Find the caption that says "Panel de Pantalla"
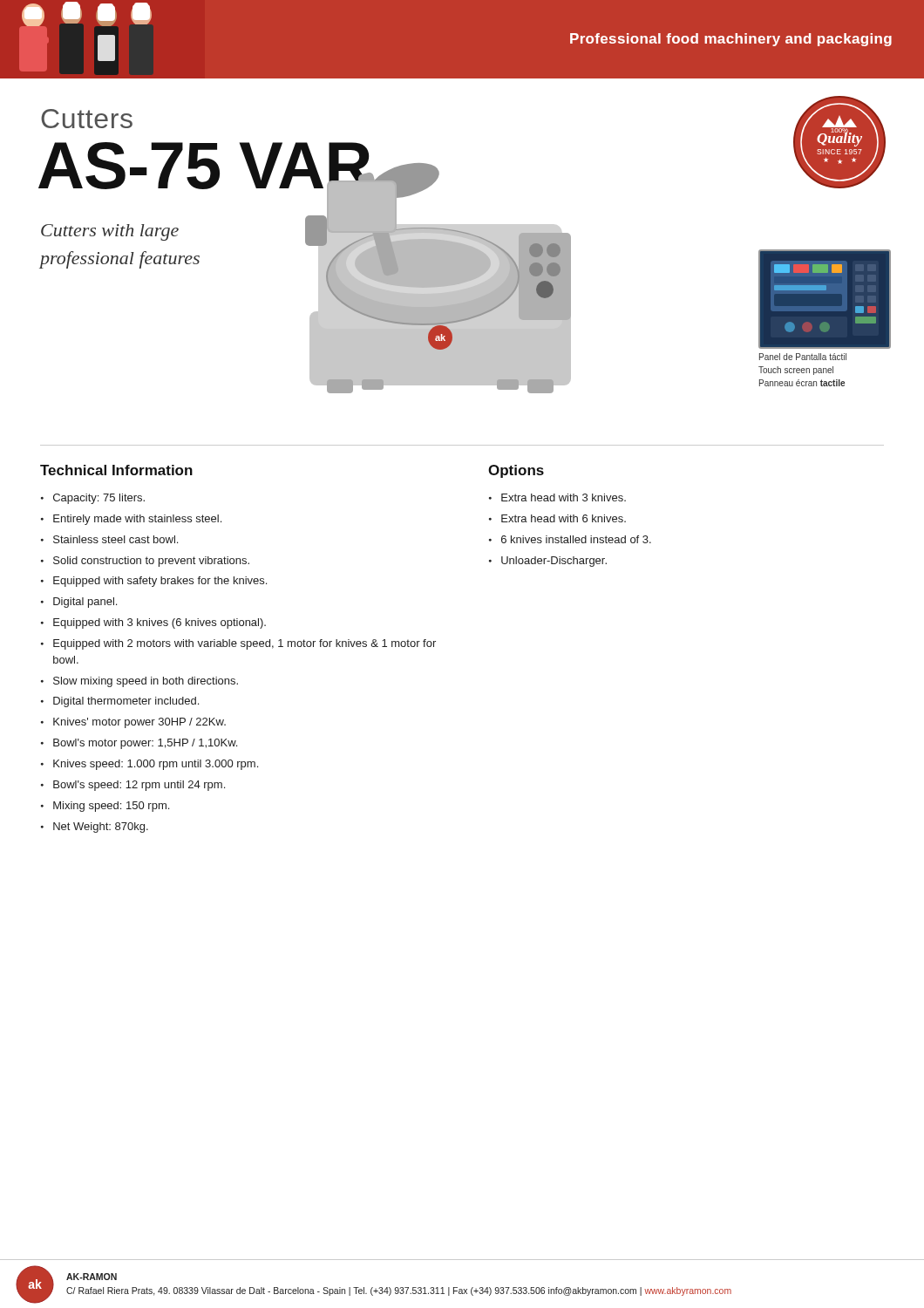Viewport: 924px width, 1308px height. pyautogui.click(x=803, y=370)
